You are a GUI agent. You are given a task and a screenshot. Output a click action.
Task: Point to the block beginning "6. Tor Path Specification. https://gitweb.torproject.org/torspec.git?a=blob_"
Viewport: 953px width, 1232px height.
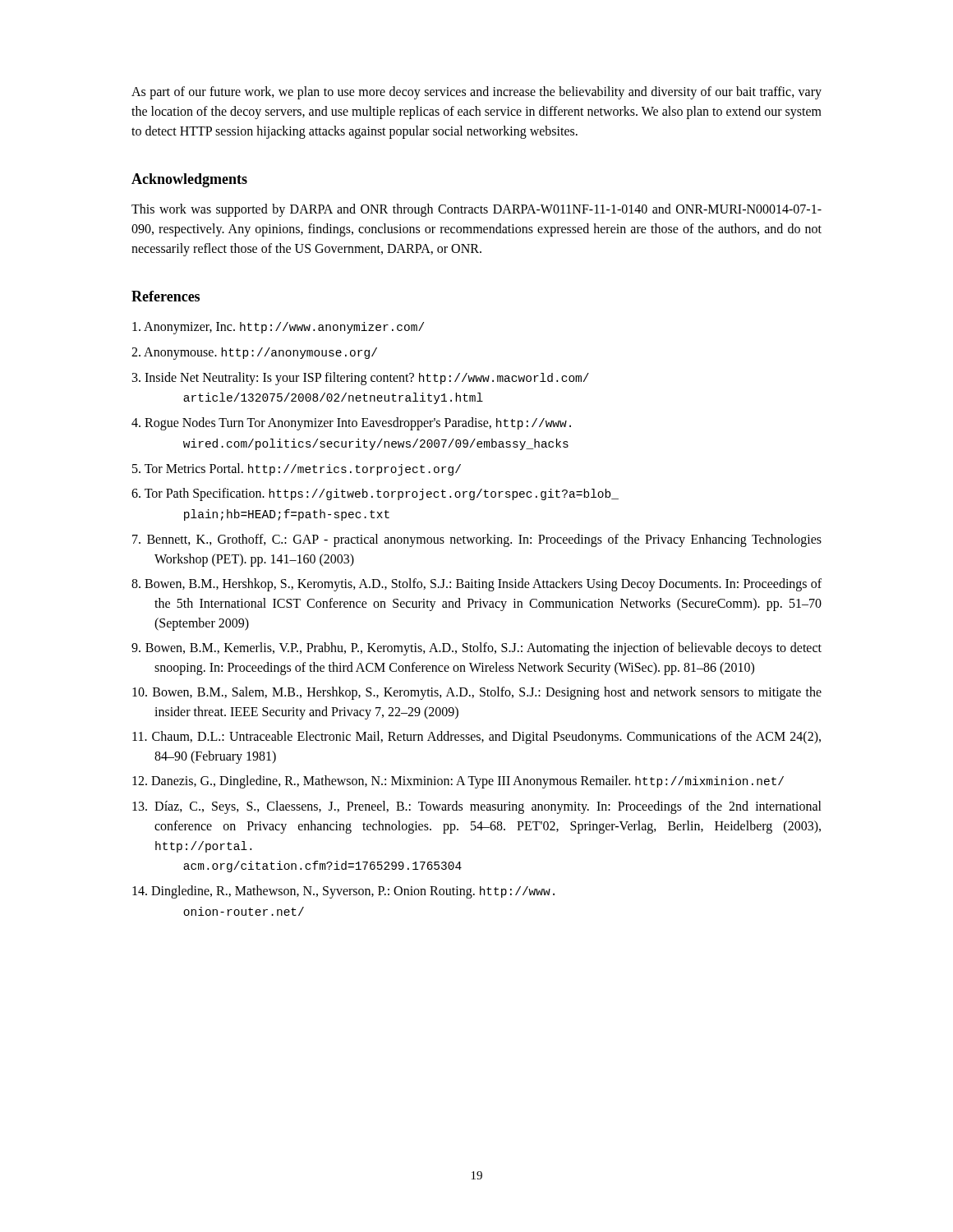(x=375, y=504)
